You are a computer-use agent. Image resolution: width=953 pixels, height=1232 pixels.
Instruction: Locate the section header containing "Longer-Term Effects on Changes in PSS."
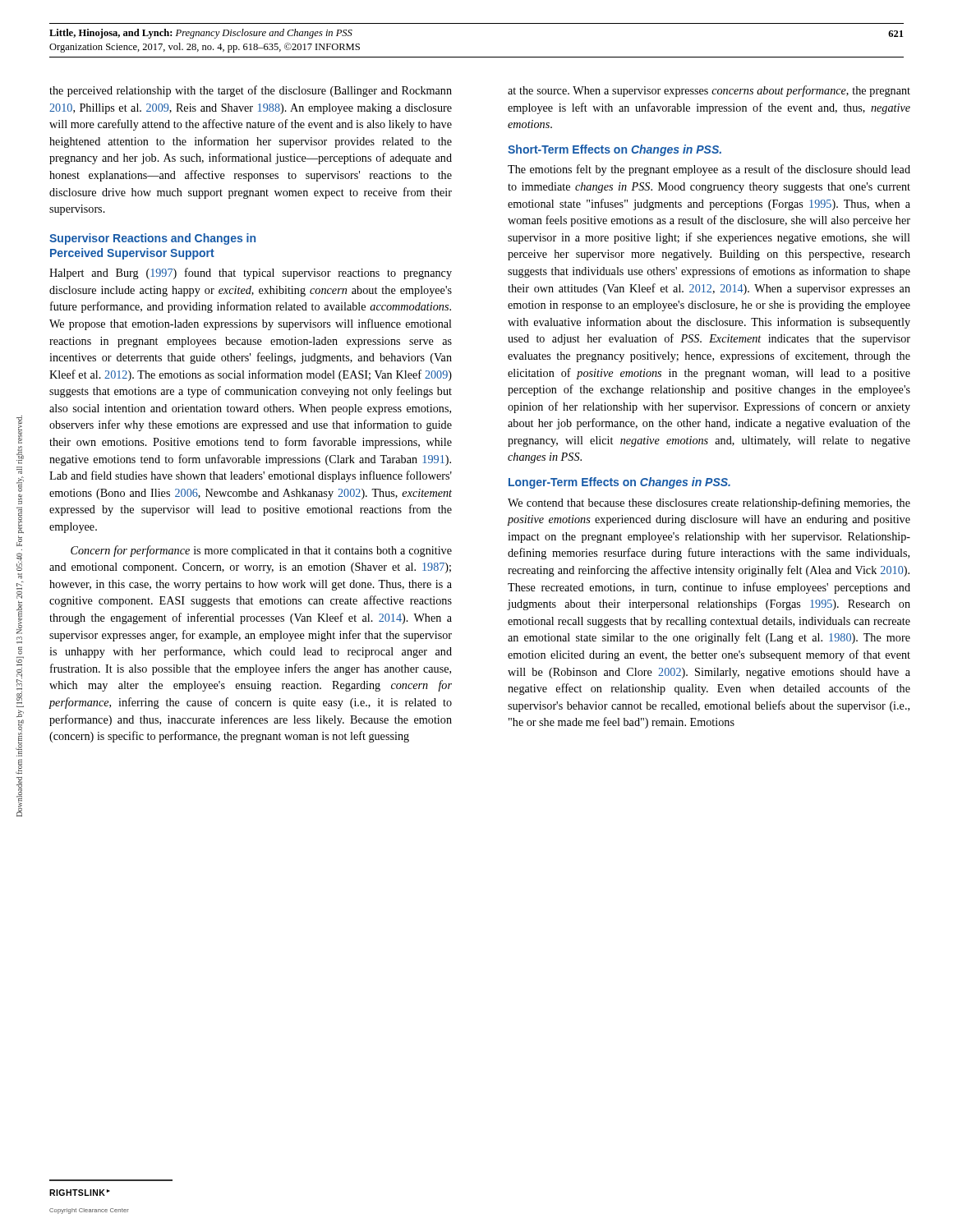point(619,482)
